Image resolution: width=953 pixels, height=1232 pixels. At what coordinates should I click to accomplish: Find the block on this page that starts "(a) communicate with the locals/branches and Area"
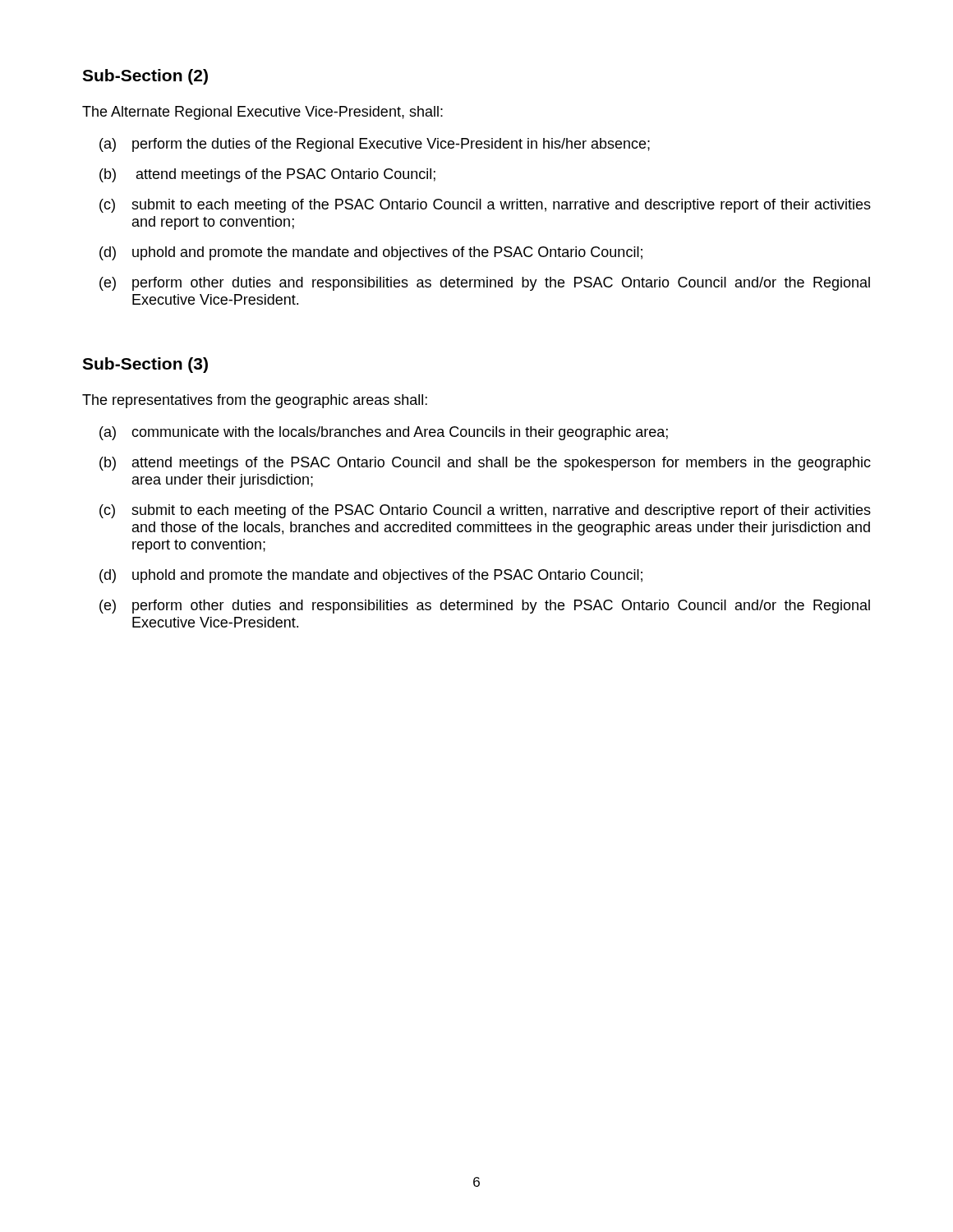coord(476,432)
